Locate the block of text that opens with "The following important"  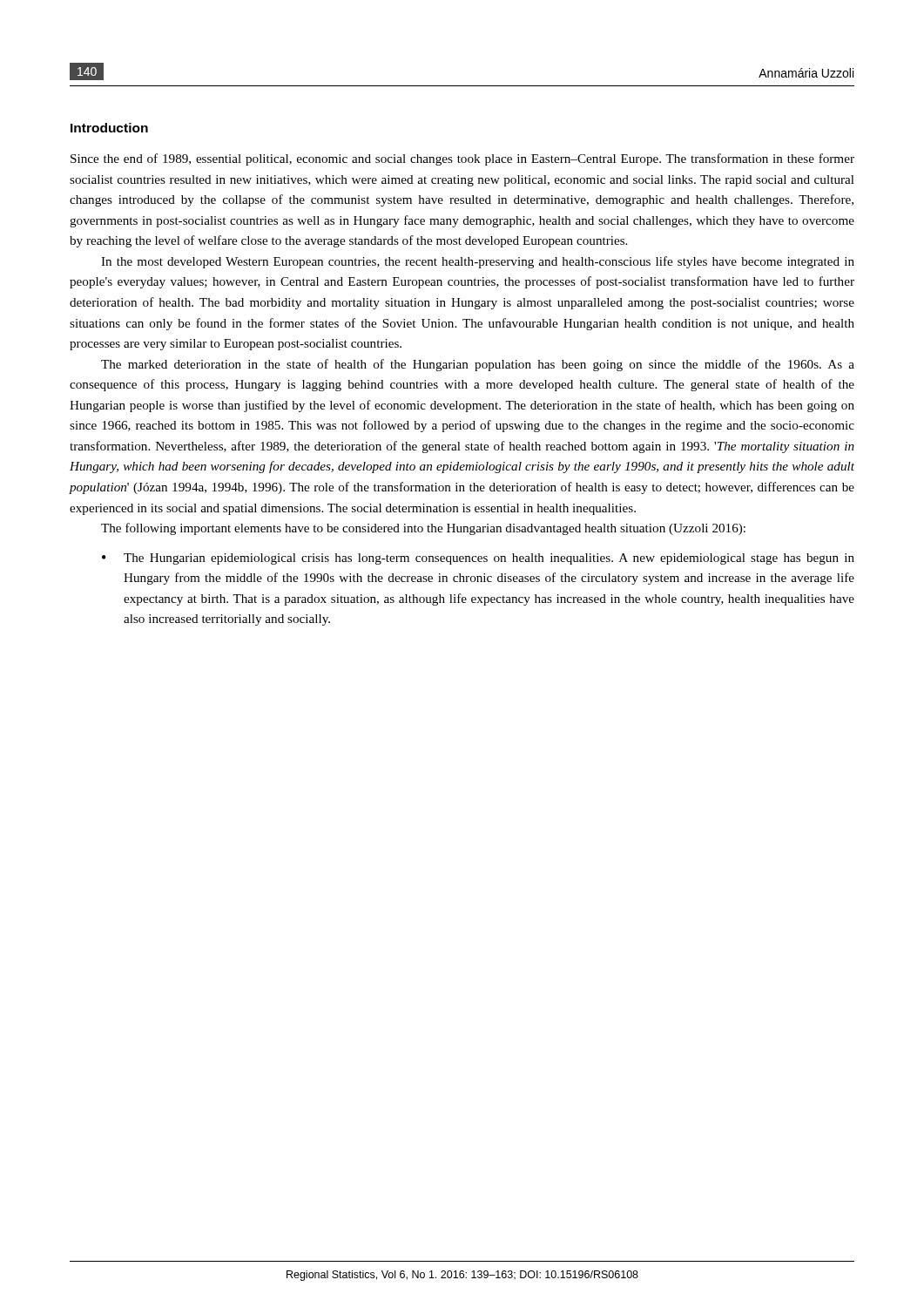462,528
